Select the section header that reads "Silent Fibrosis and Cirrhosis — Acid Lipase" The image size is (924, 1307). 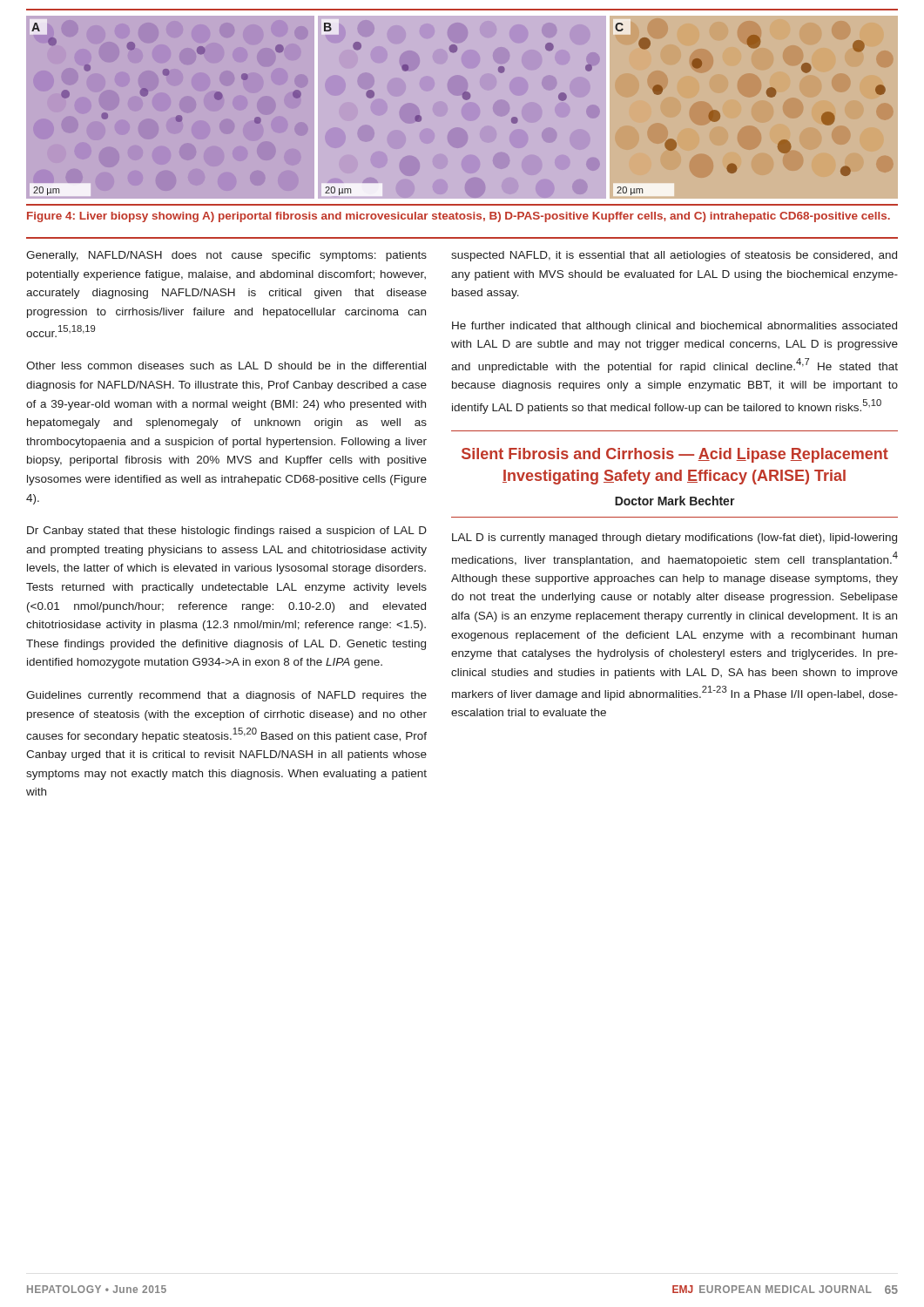tap(674, 476)
